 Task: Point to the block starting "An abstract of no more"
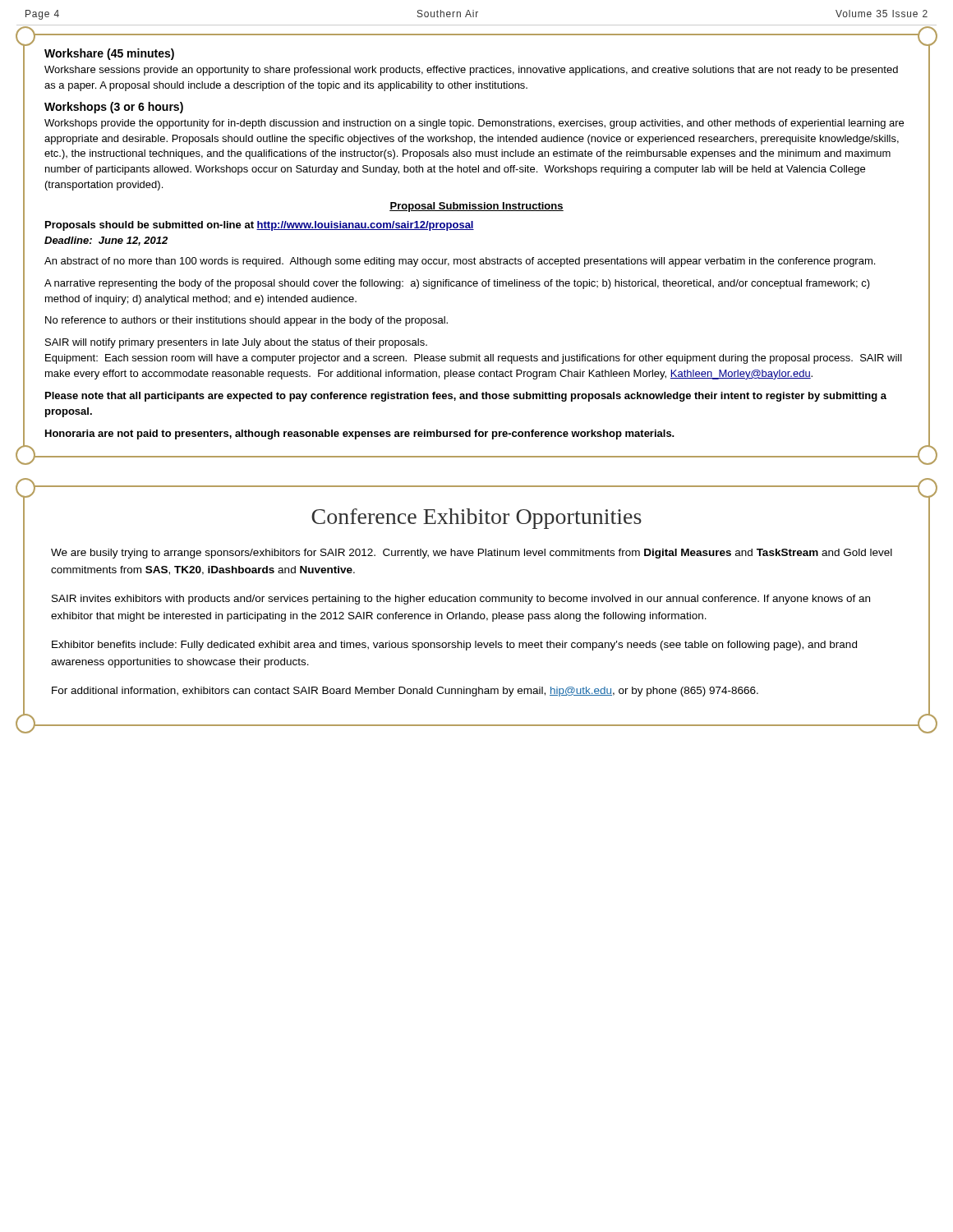(x=460, y=261)
